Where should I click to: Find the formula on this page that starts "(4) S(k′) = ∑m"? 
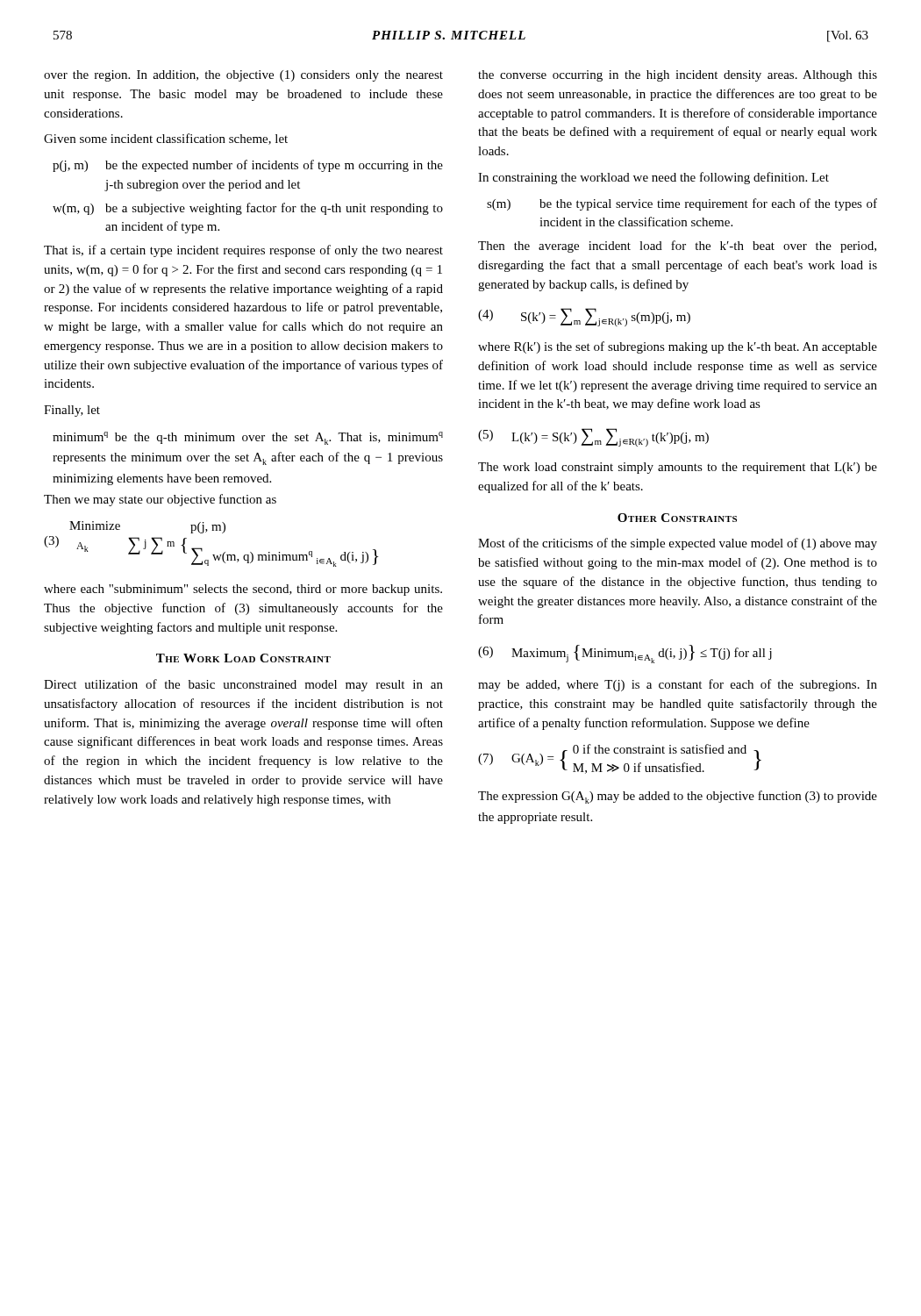[x=678, y=315]
